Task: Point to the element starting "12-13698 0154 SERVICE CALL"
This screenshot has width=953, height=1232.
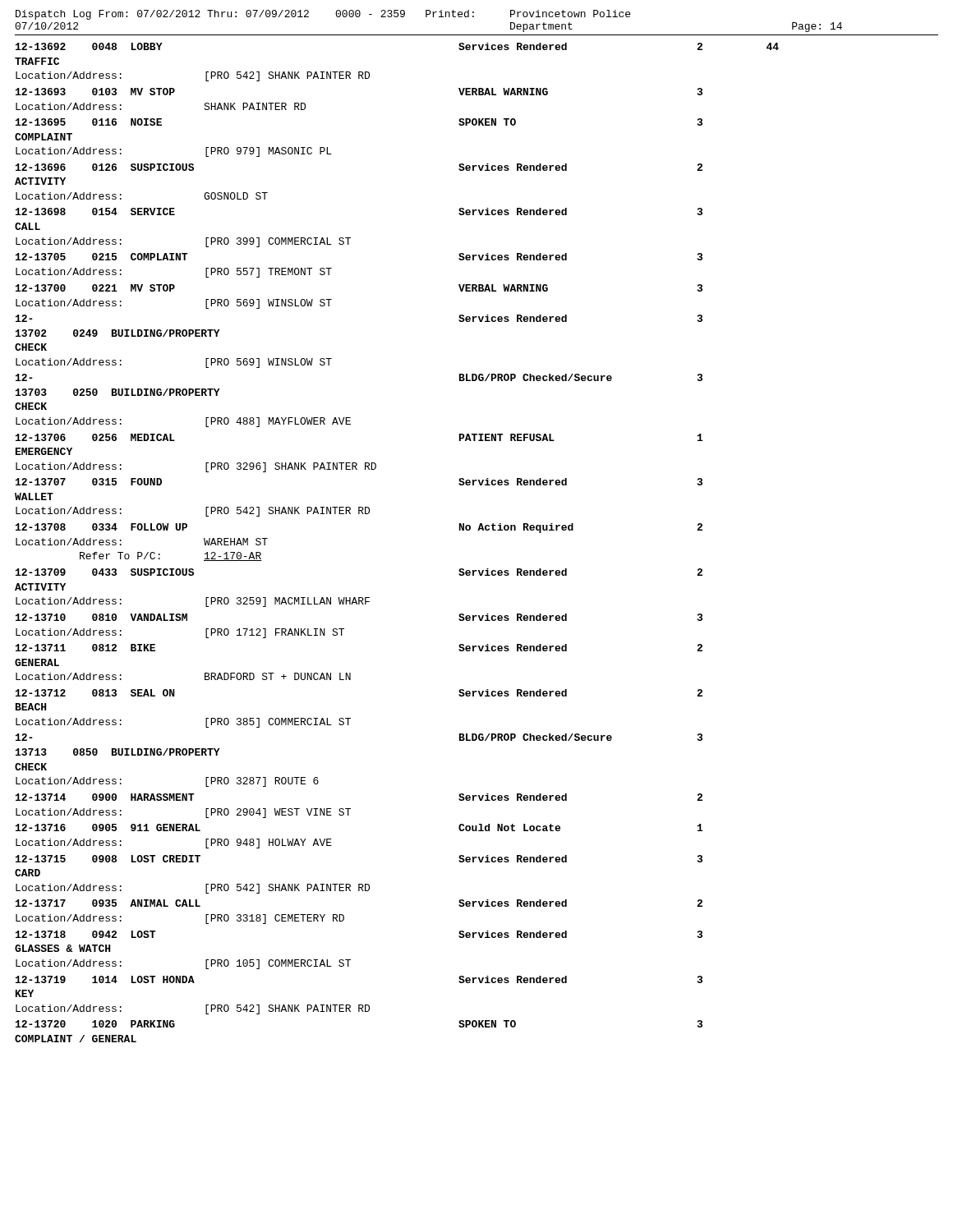Action: tap(37, 211)
